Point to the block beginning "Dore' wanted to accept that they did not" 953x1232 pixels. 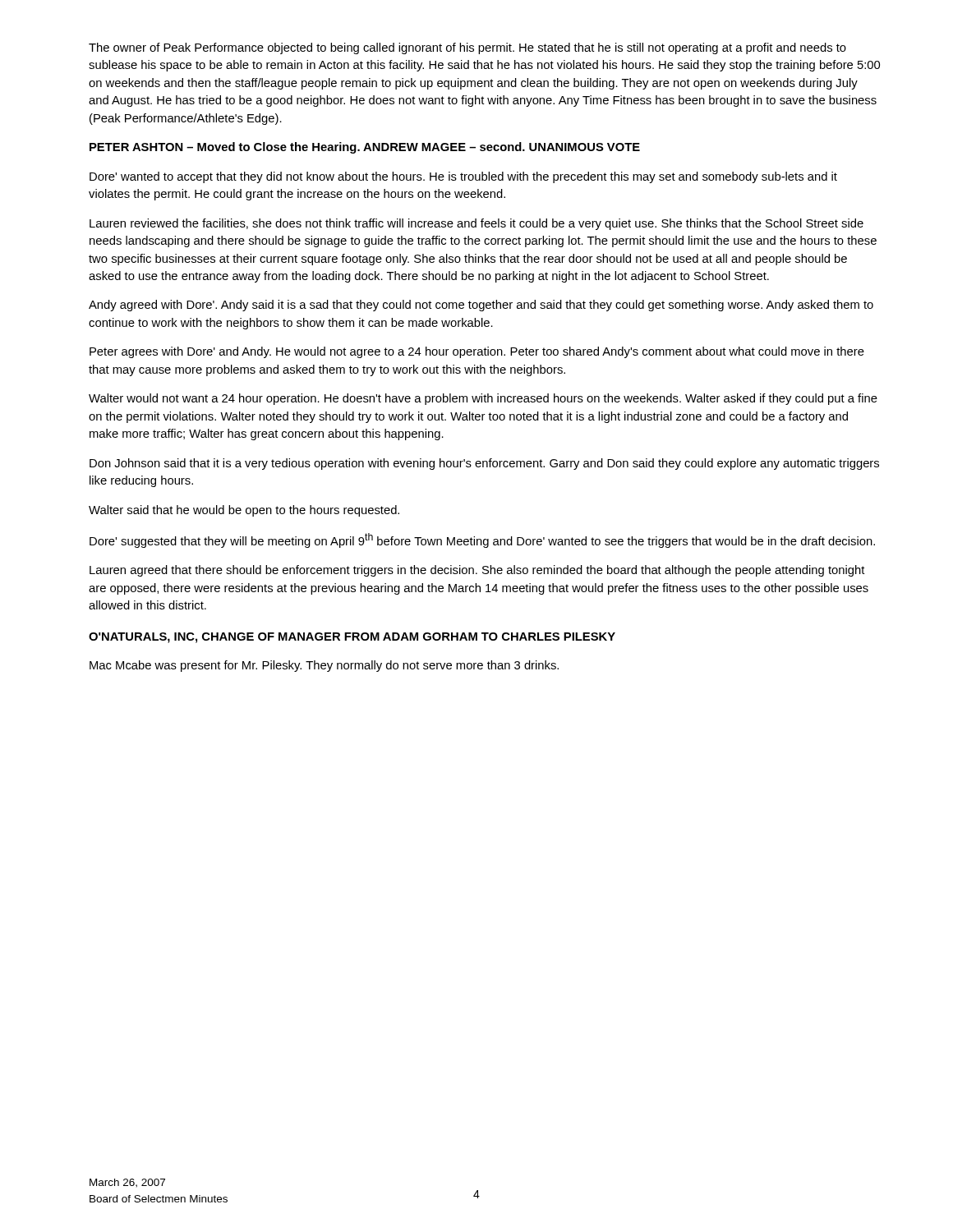tap(463, 185)
